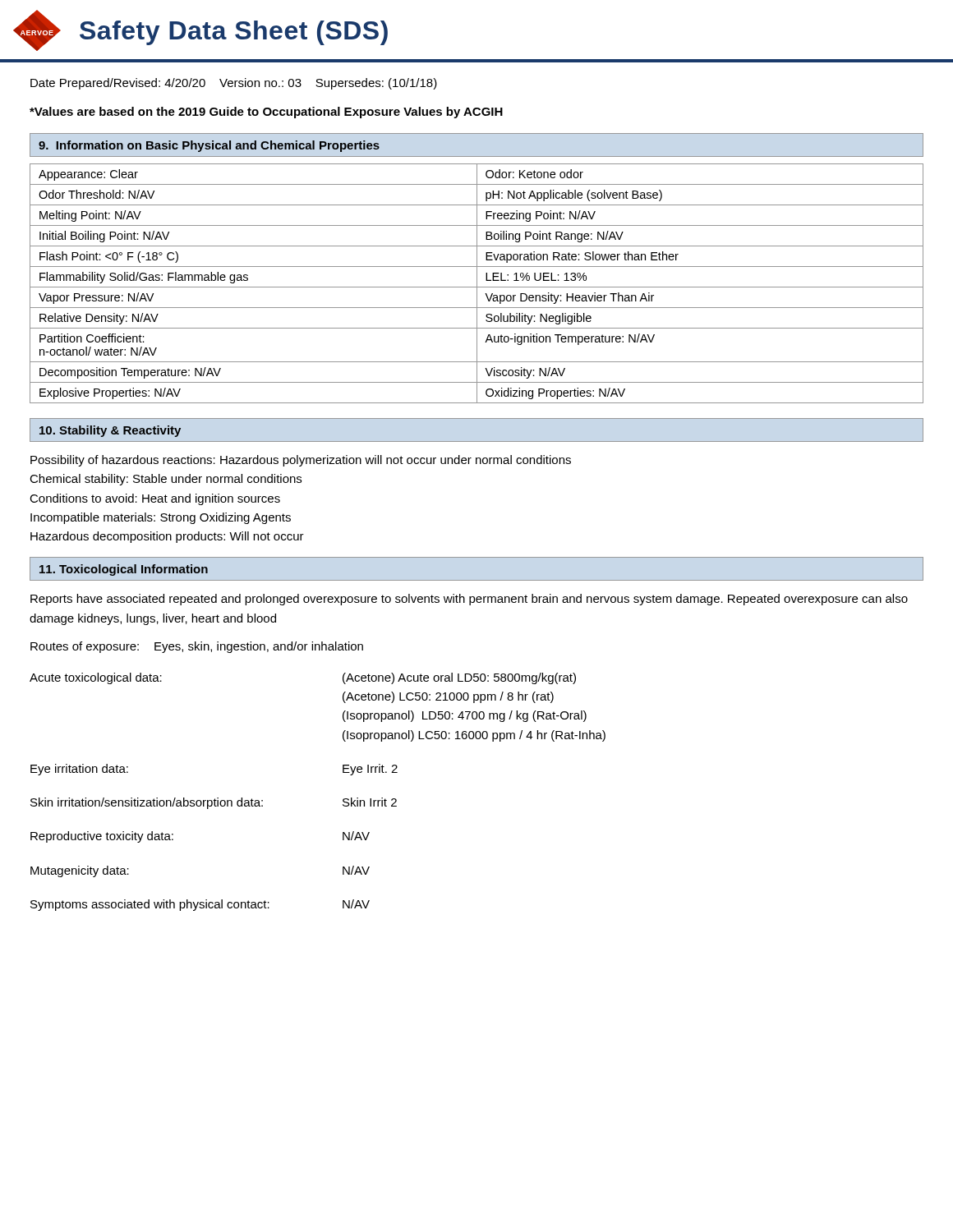Select the text that says "Reproductive toxicity data: N/AV"
Screen dimensions: 1232x953
point(94,837)
